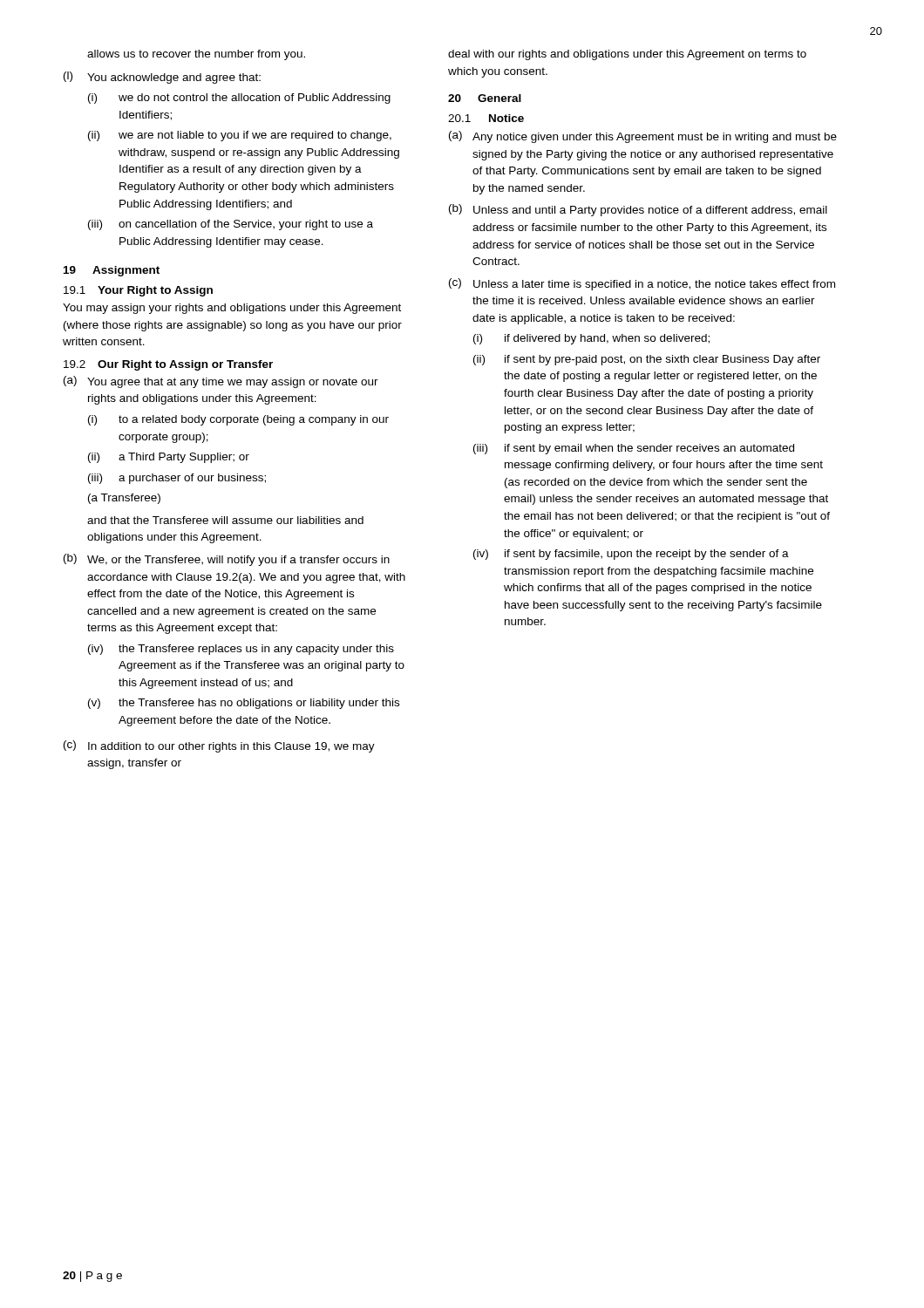
Task: Select the element starting "(c) Unless a later time"
Action: pos(642,455)
